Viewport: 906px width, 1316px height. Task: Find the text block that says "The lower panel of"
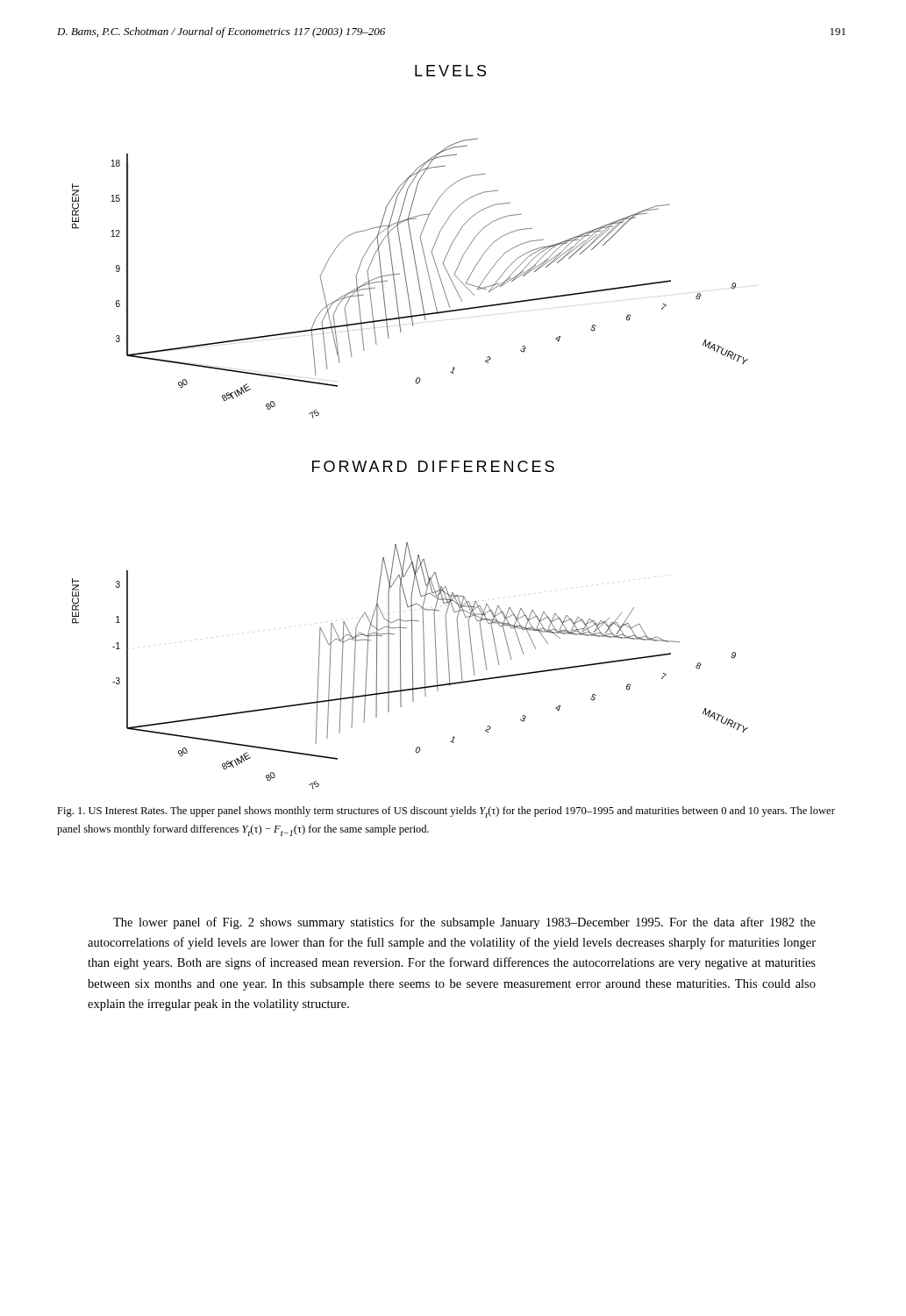[452, 963]
